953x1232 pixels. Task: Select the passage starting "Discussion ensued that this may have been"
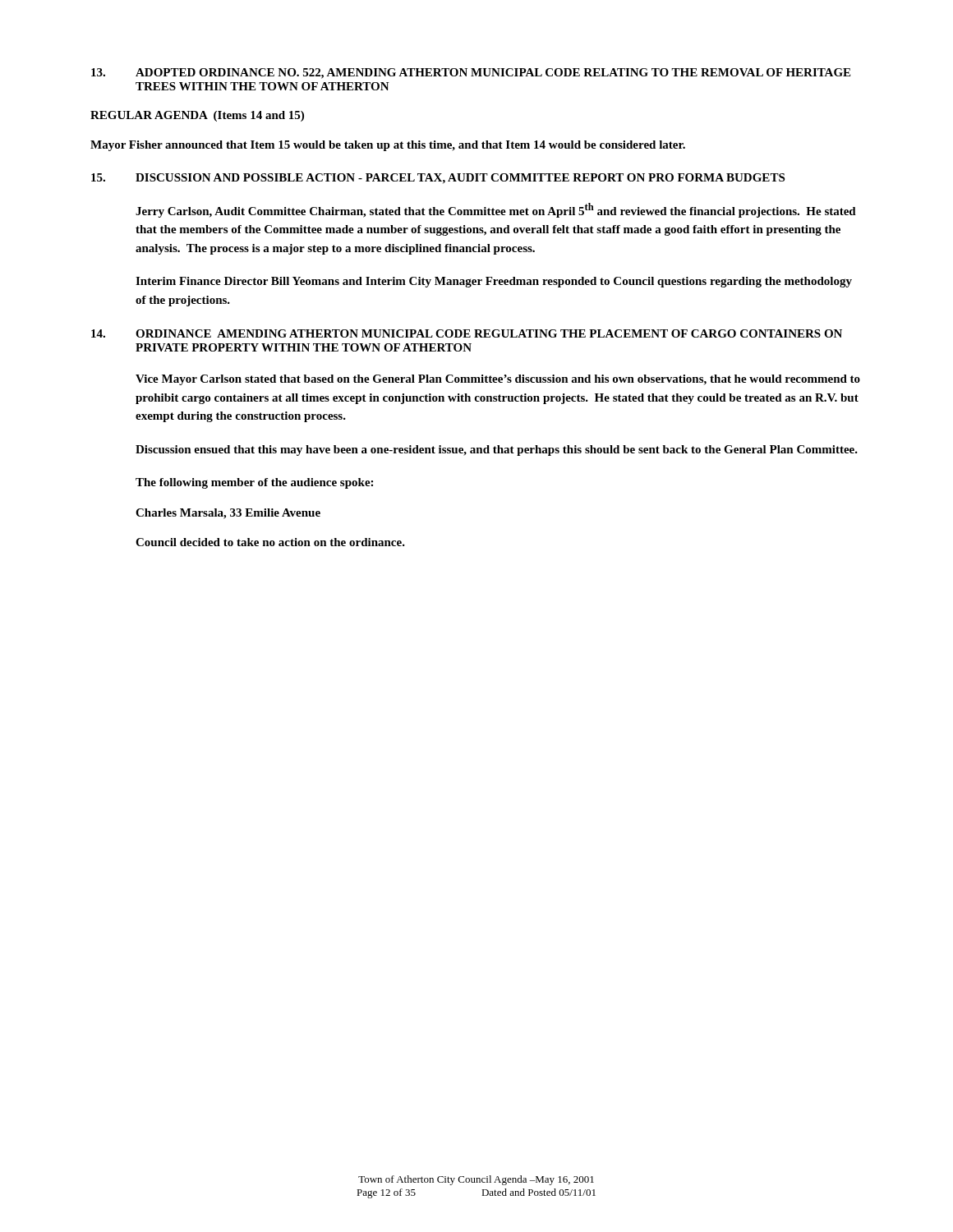coord(497,449)
